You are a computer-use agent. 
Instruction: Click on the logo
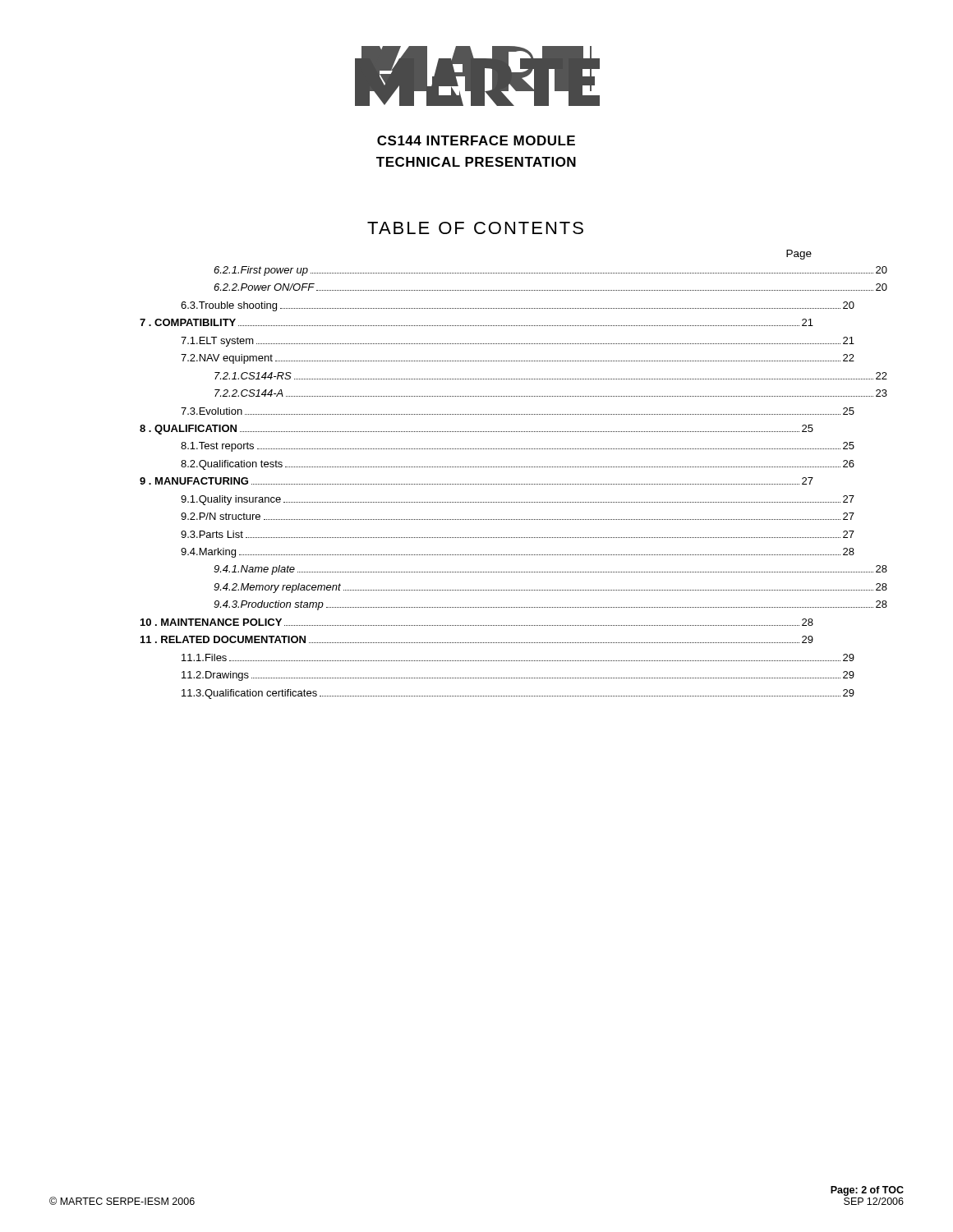click(476, 85)
